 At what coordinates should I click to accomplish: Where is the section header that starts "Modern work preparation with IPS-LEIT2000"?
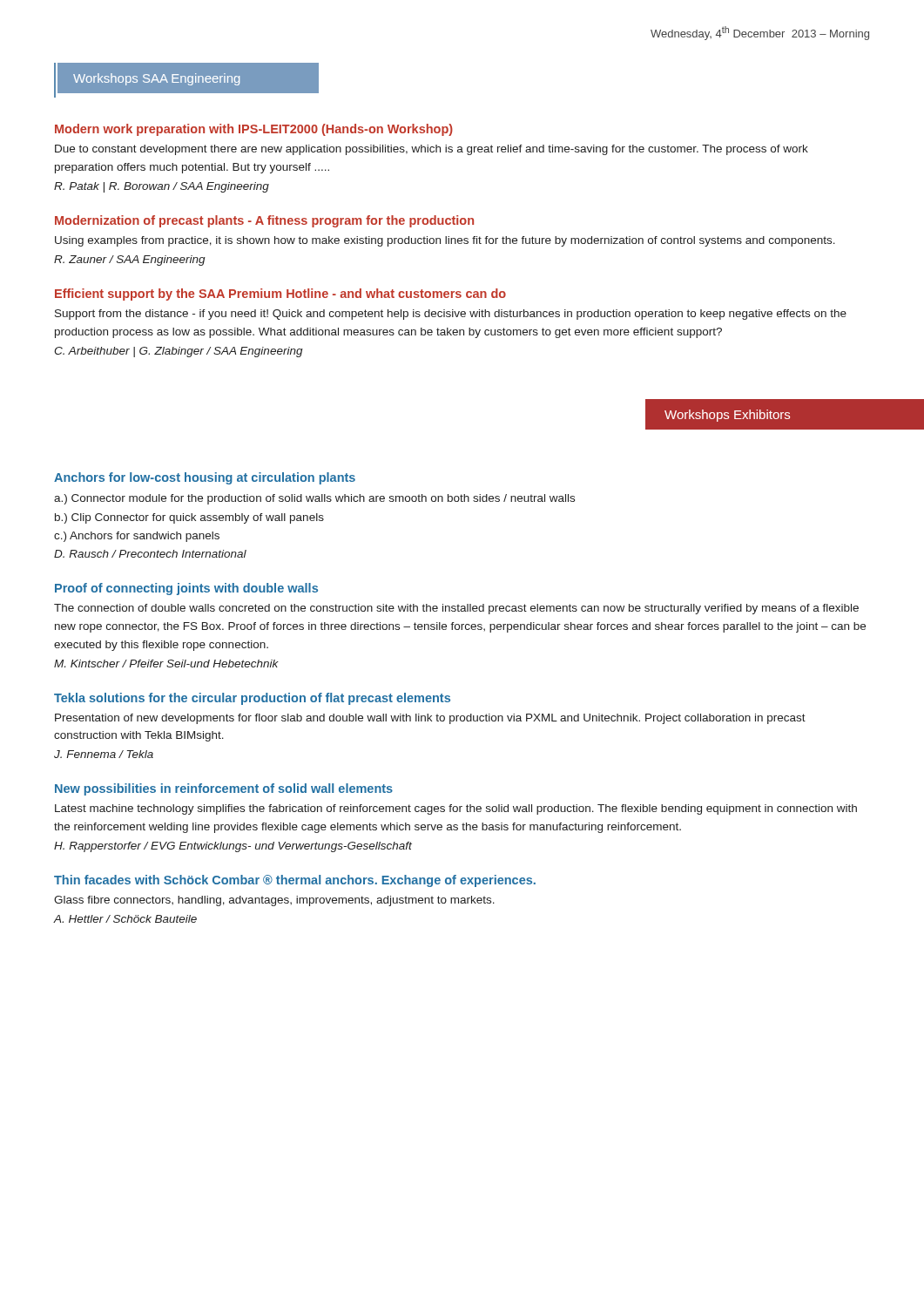253,129
